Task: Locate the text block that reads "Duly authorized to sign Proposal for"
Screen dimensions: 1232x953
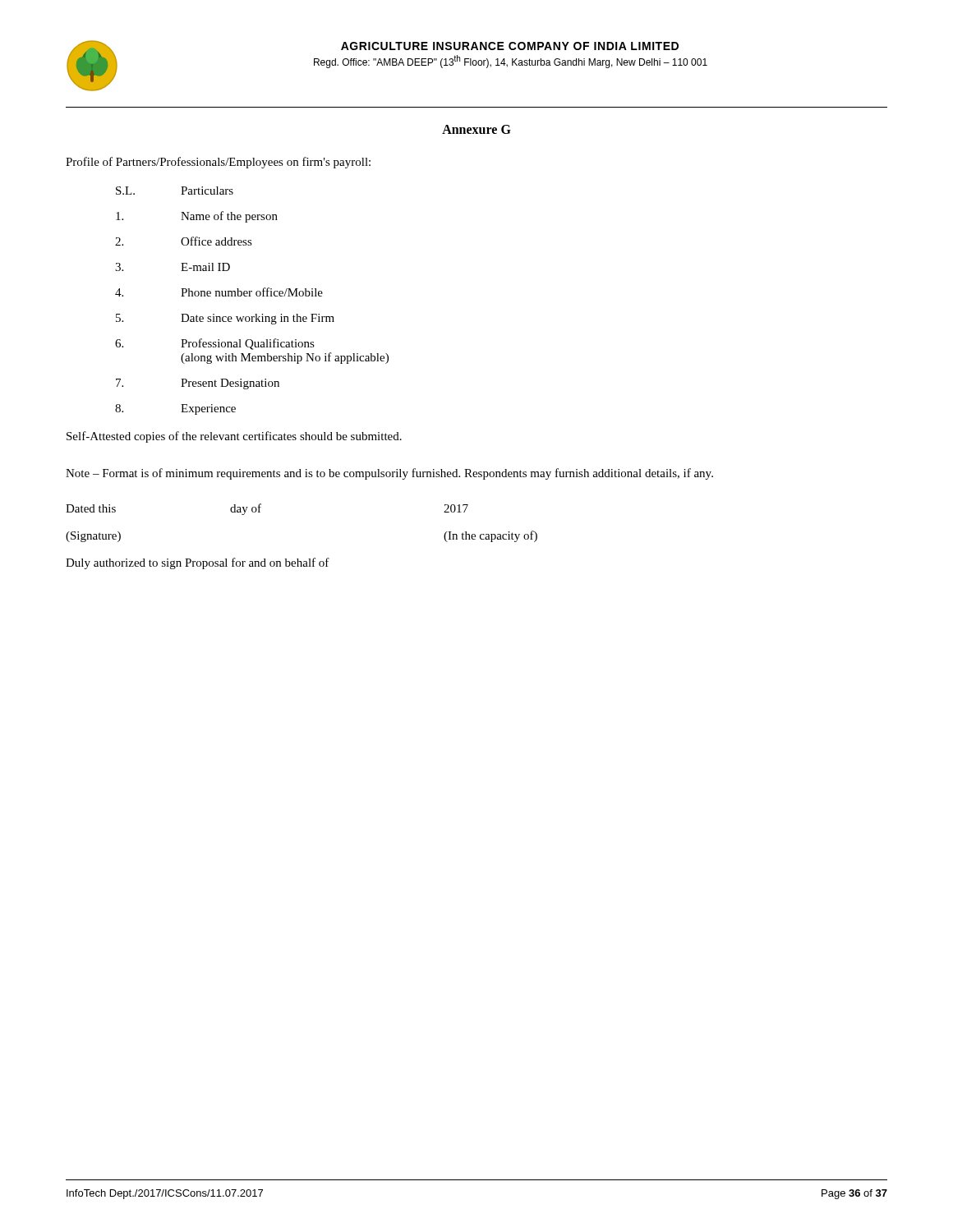Action: click(x=197, y=562)
